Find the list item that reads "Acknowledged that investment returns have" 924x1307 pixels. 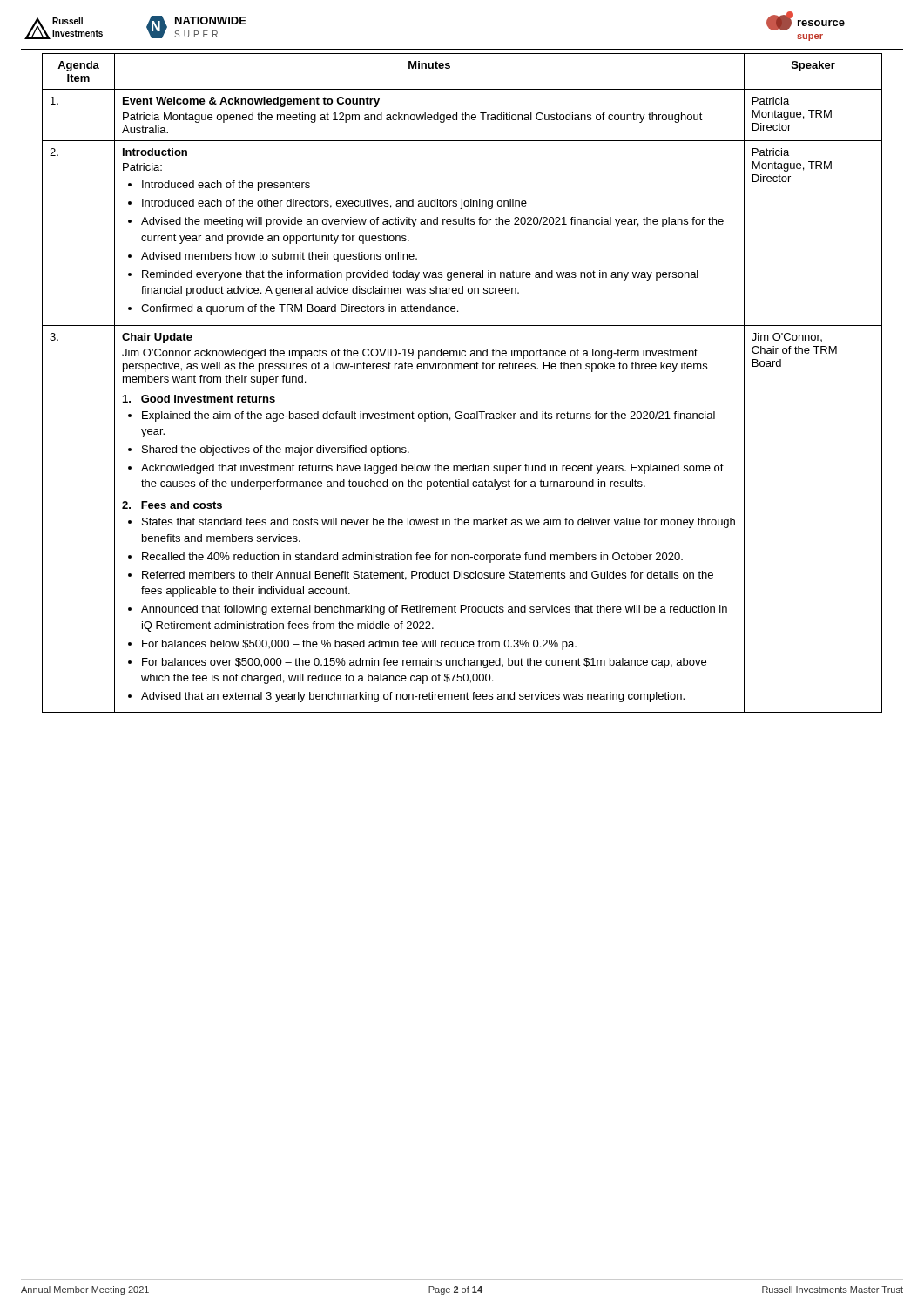coord(432,475)
